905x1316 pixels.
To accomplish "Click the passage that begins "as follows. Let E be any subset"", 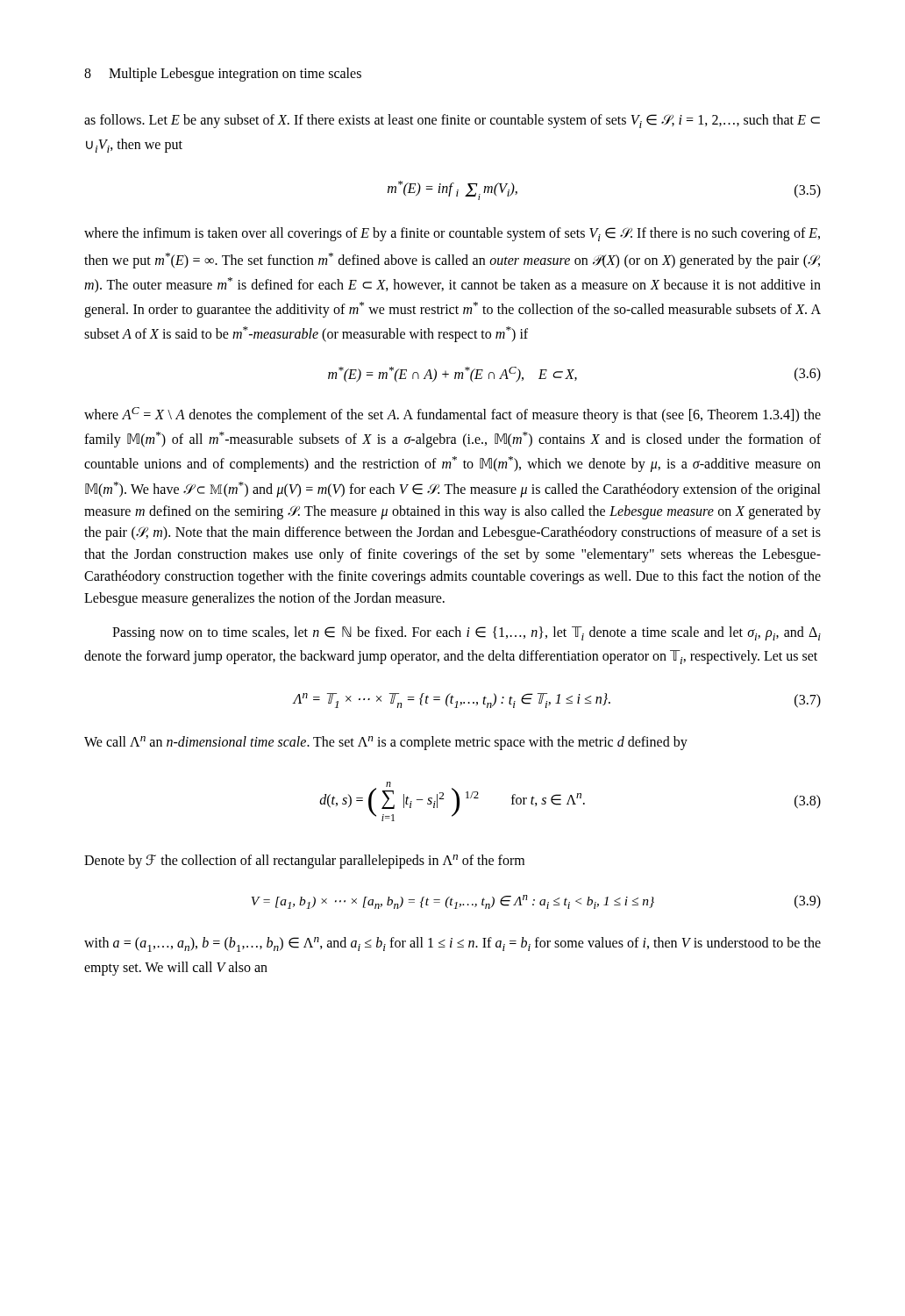I will tap(452, 134).
